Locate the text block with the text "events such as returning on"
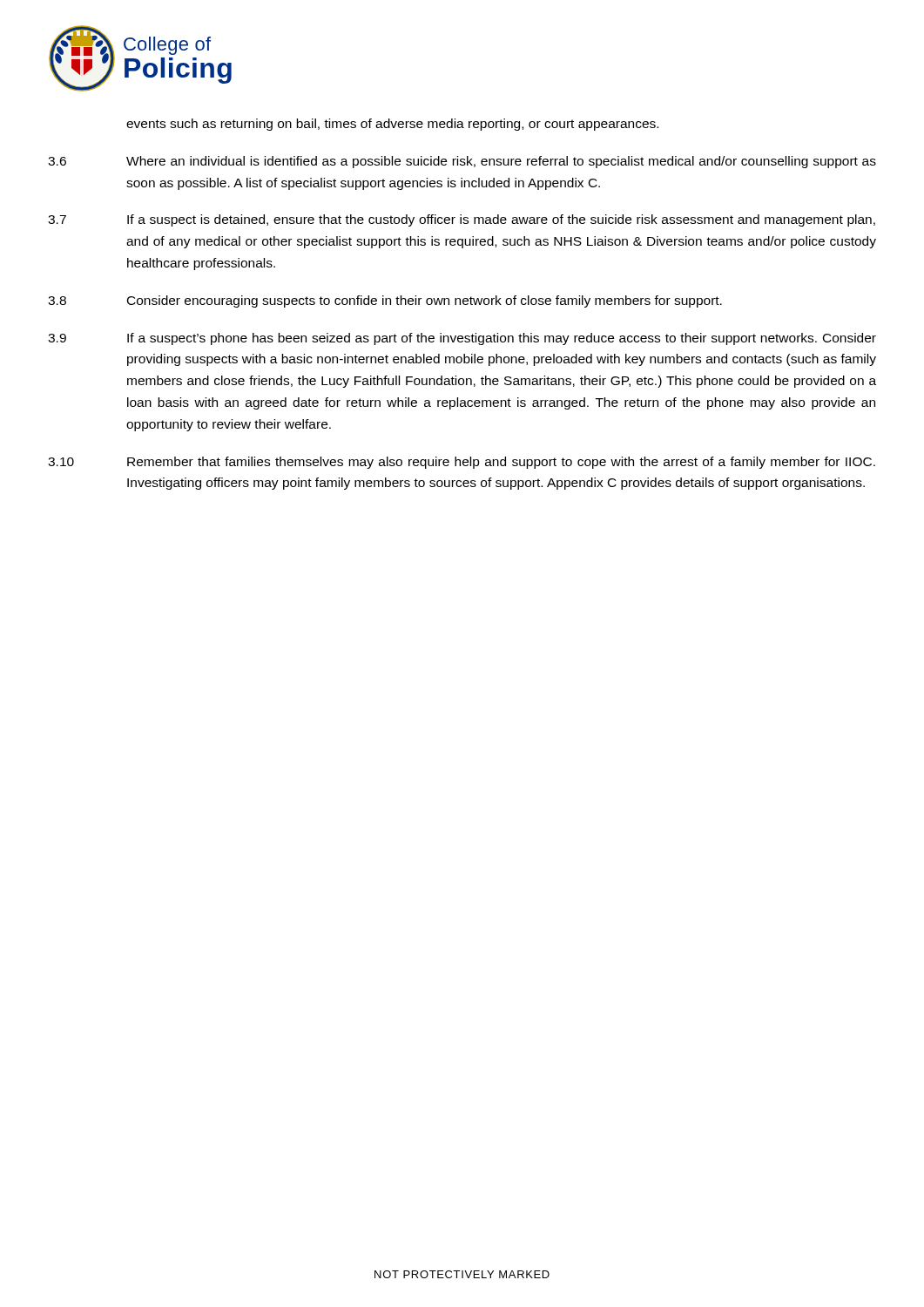924x1307 pixels. click(393, 123)
